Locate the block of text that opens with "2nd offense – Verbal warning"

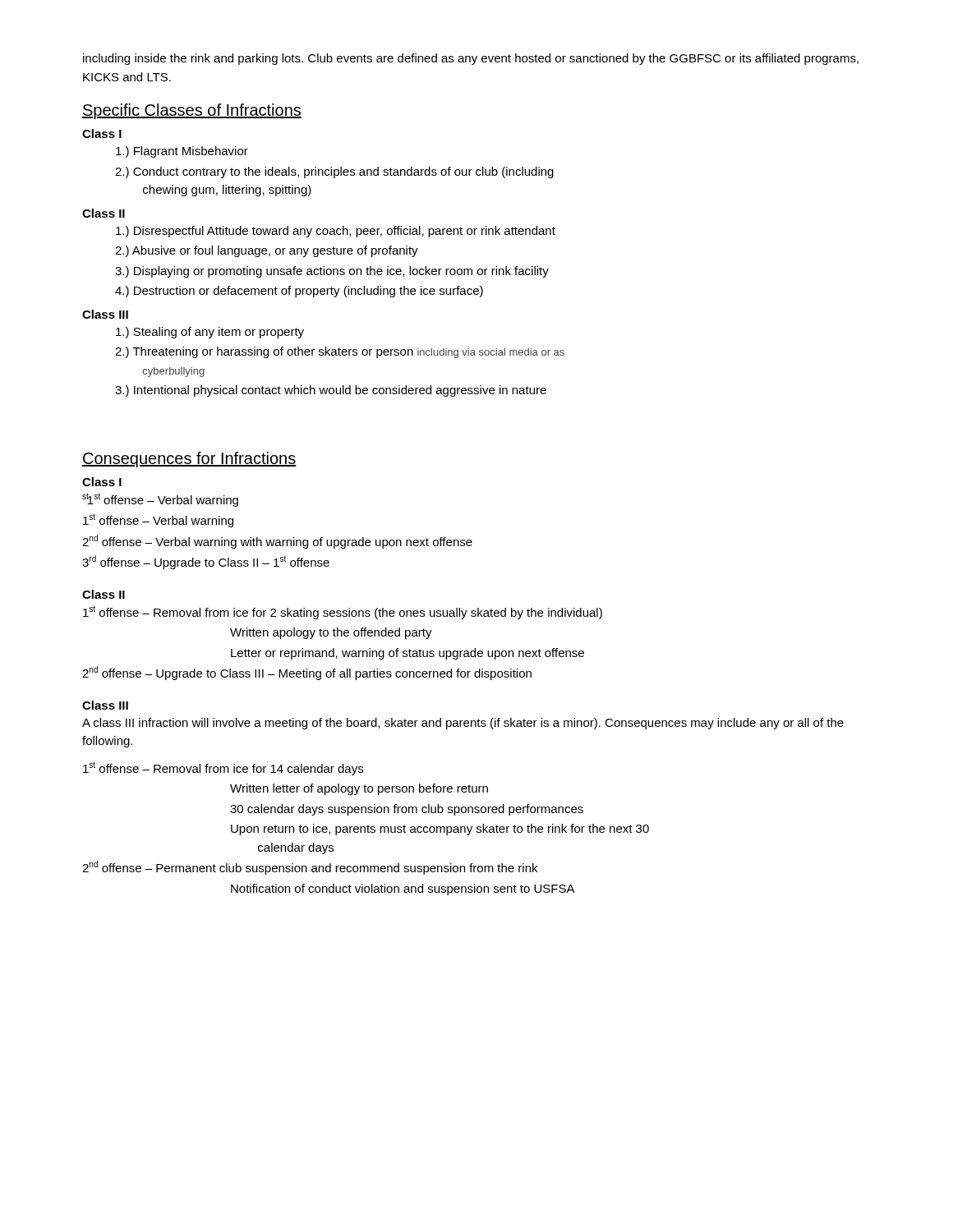277,541
